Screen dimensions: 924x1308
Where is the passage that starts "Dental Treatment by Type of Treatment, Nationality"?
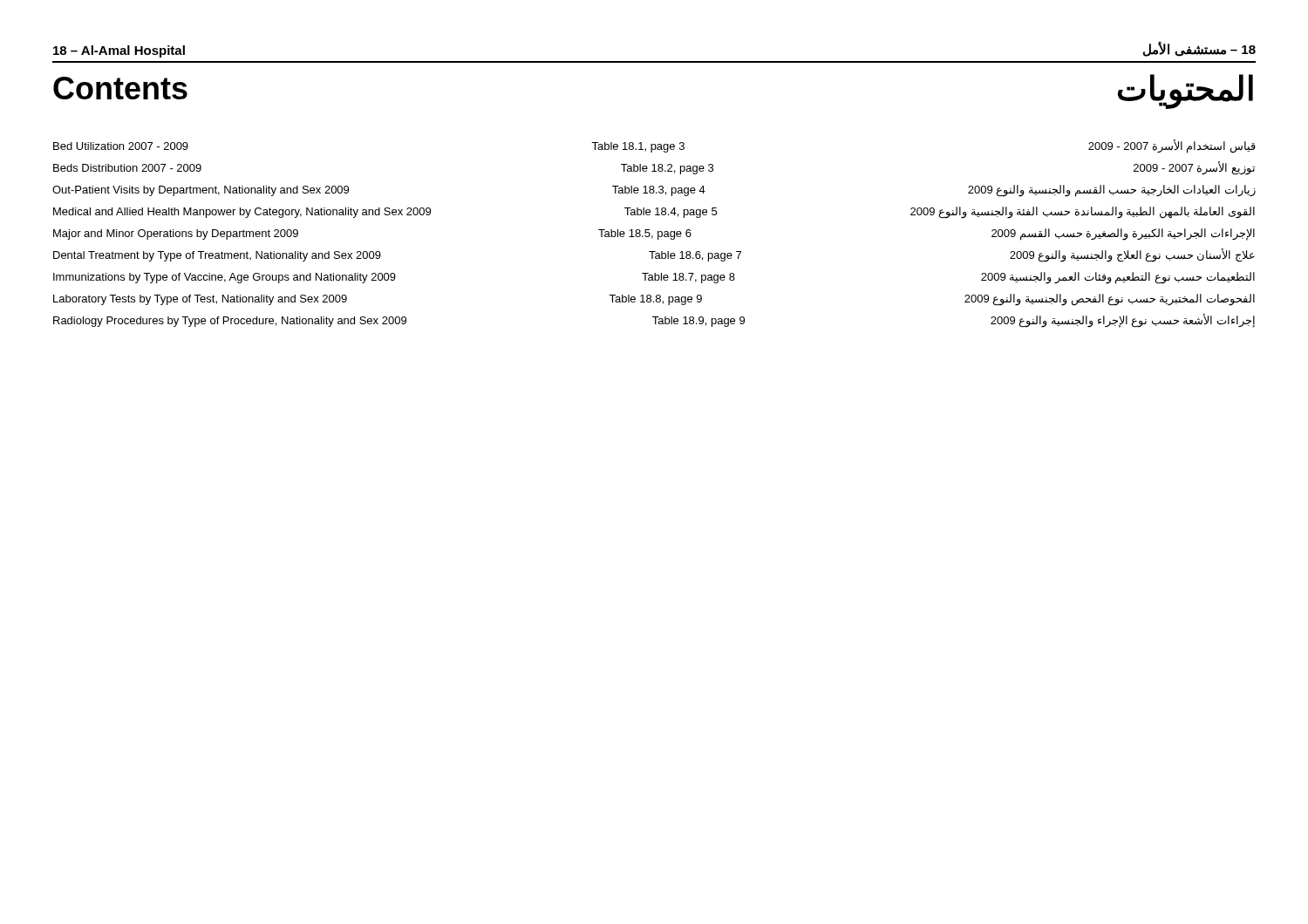[x=654, y=255]
